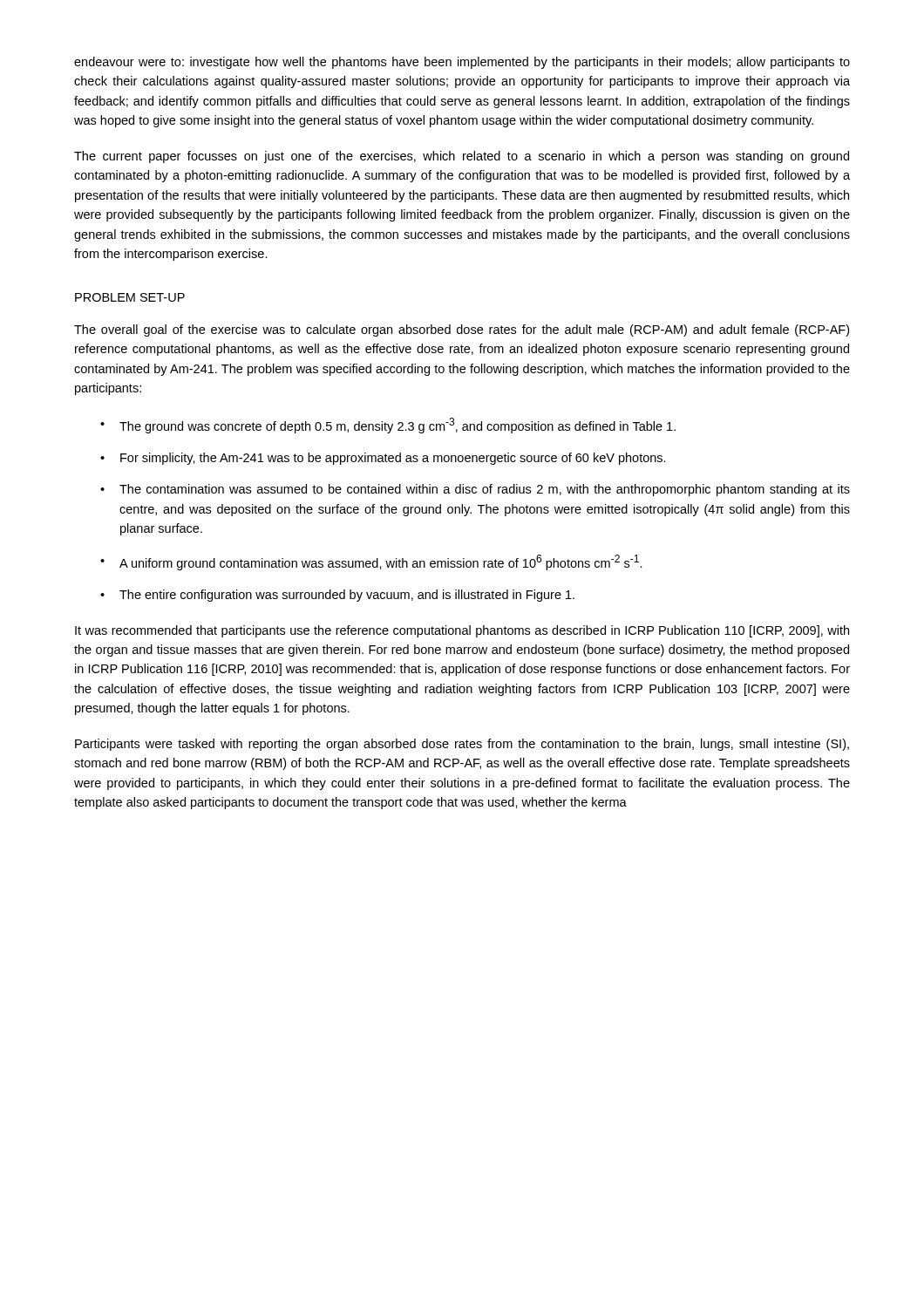Locate the block starting "endeavour were to: investigate how well"

(x=462, y=91)
